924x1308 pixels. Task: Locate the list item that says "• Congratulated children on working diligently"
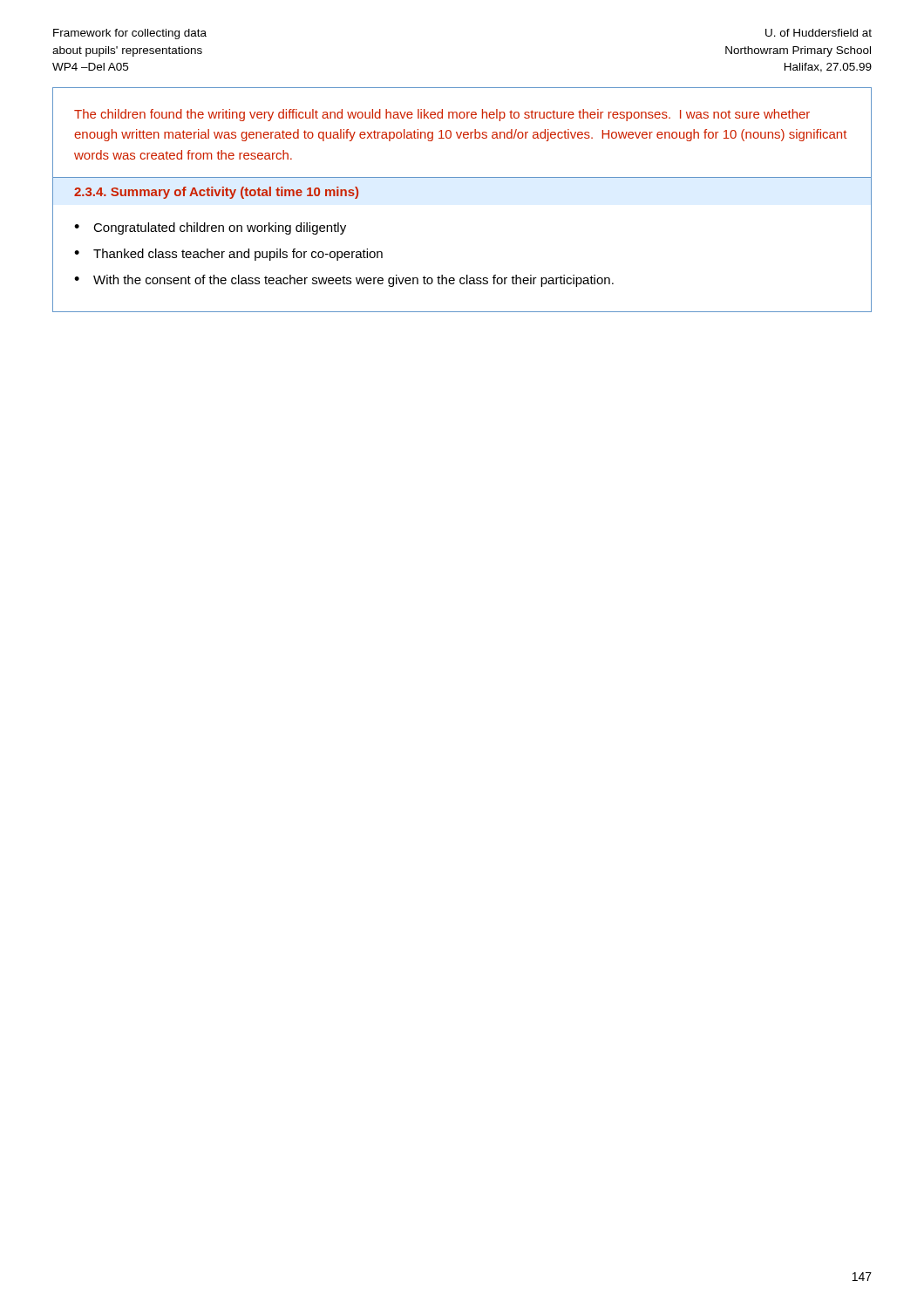click(x=210, y=228)
